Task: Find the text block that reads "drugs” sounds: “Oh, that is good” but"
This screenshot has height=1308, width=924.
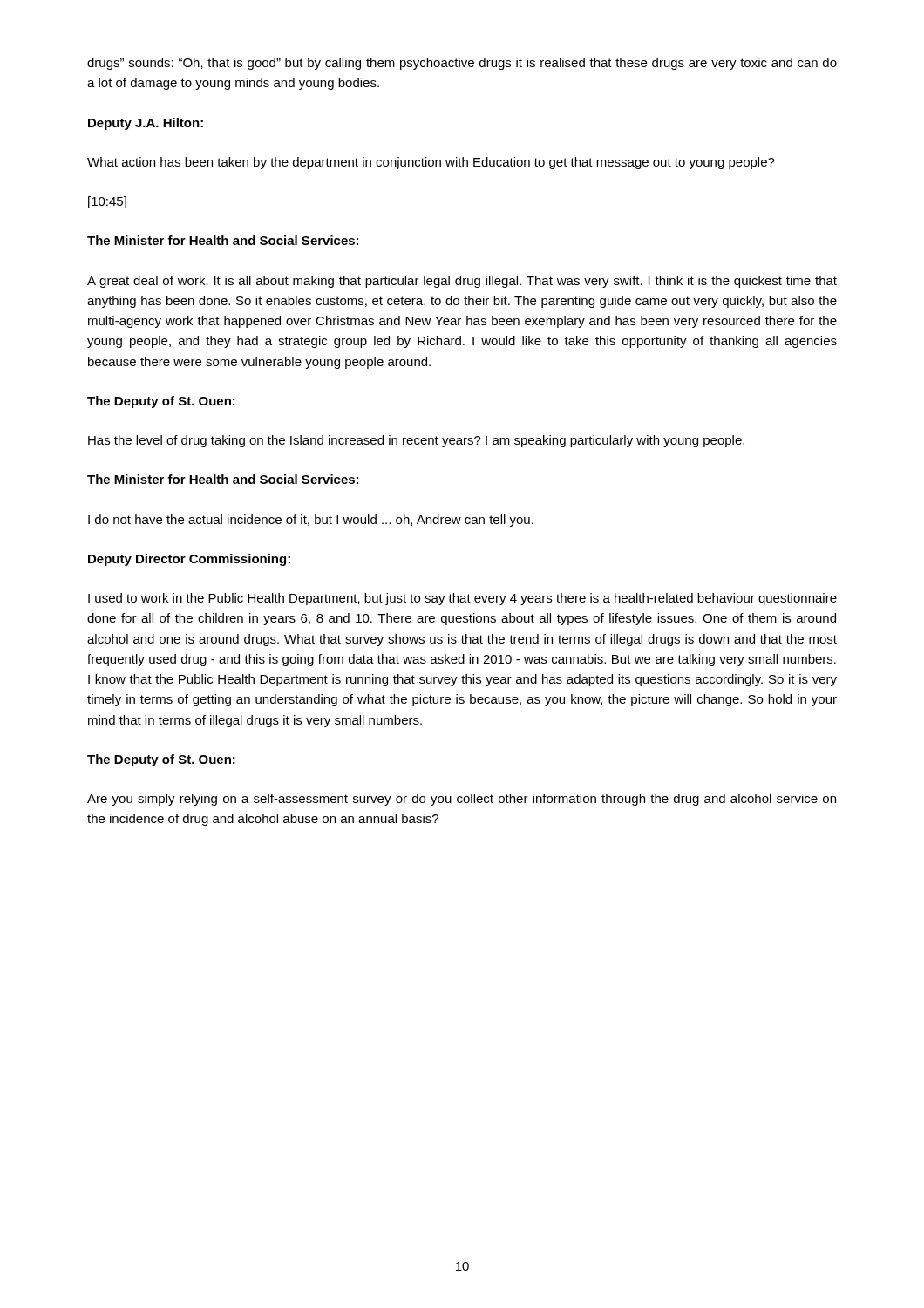Action: tap(462, 73)
